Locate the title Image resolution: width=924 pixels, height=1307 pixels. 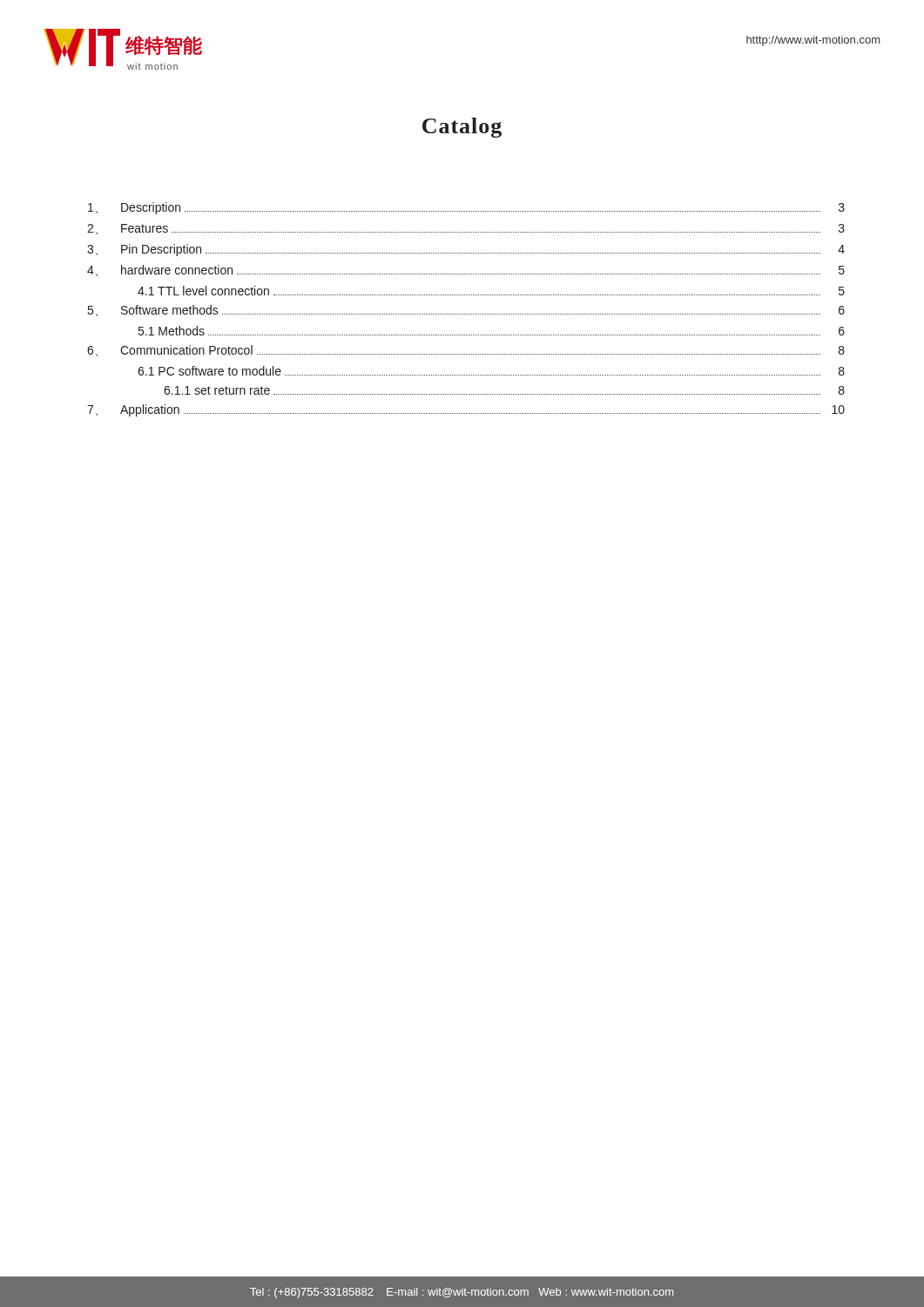(x=462, y=126)
